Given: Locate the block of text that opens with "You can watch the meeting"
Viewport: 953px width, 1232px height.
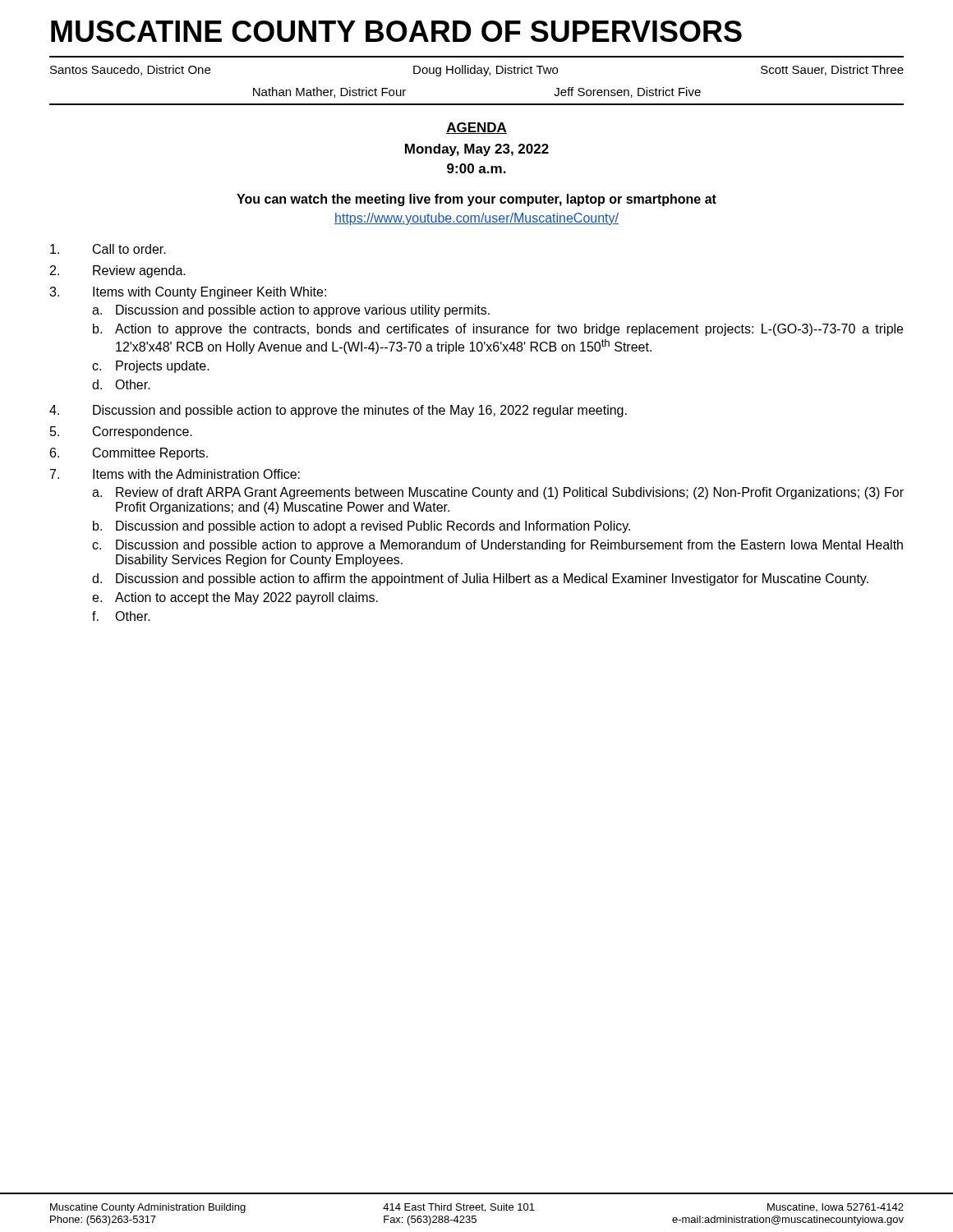Looking at the screenshot, I should (476, 199).
